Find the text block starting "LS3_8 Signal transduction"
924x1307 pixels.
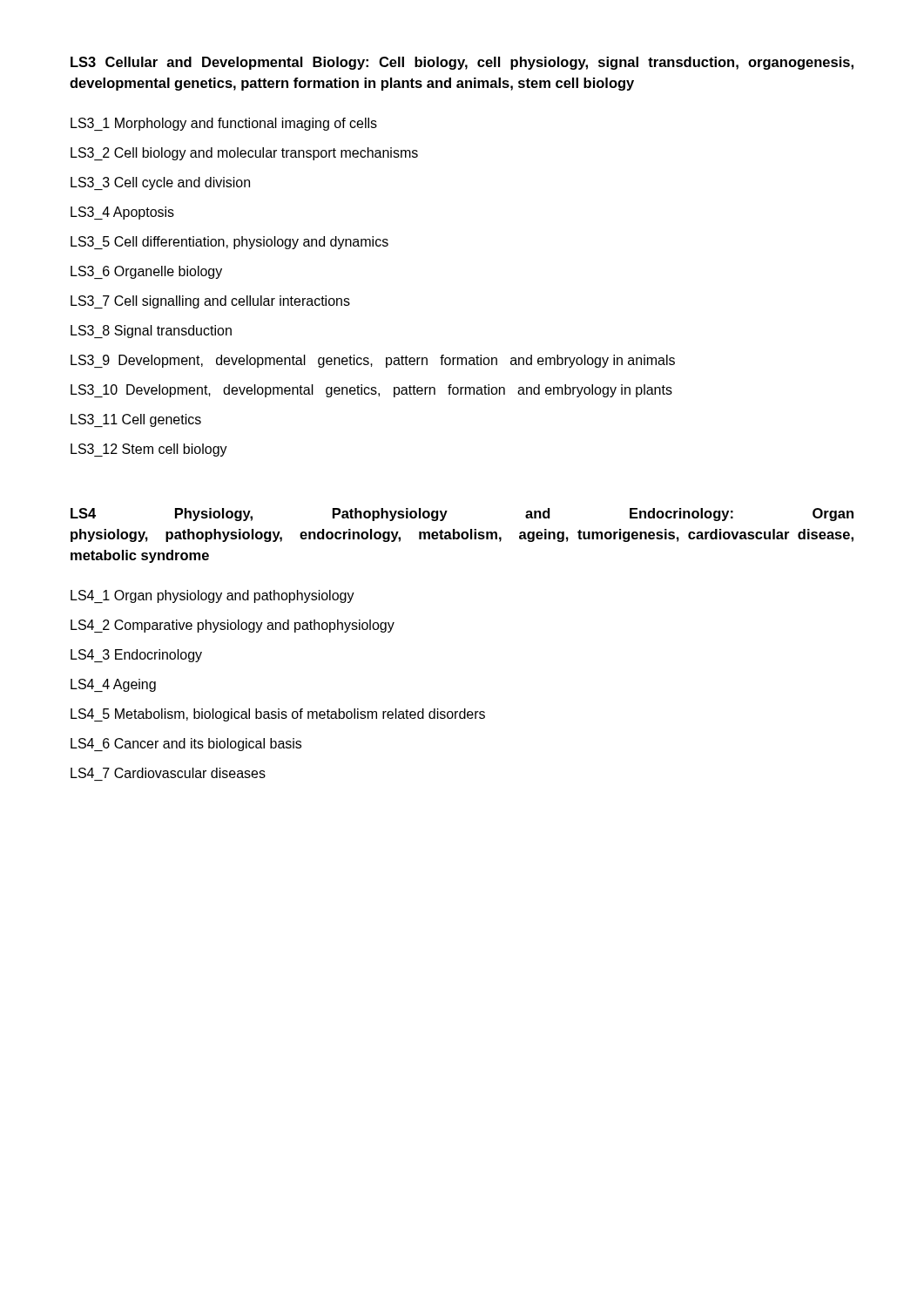pyautogui.click(x=151, y=331)
